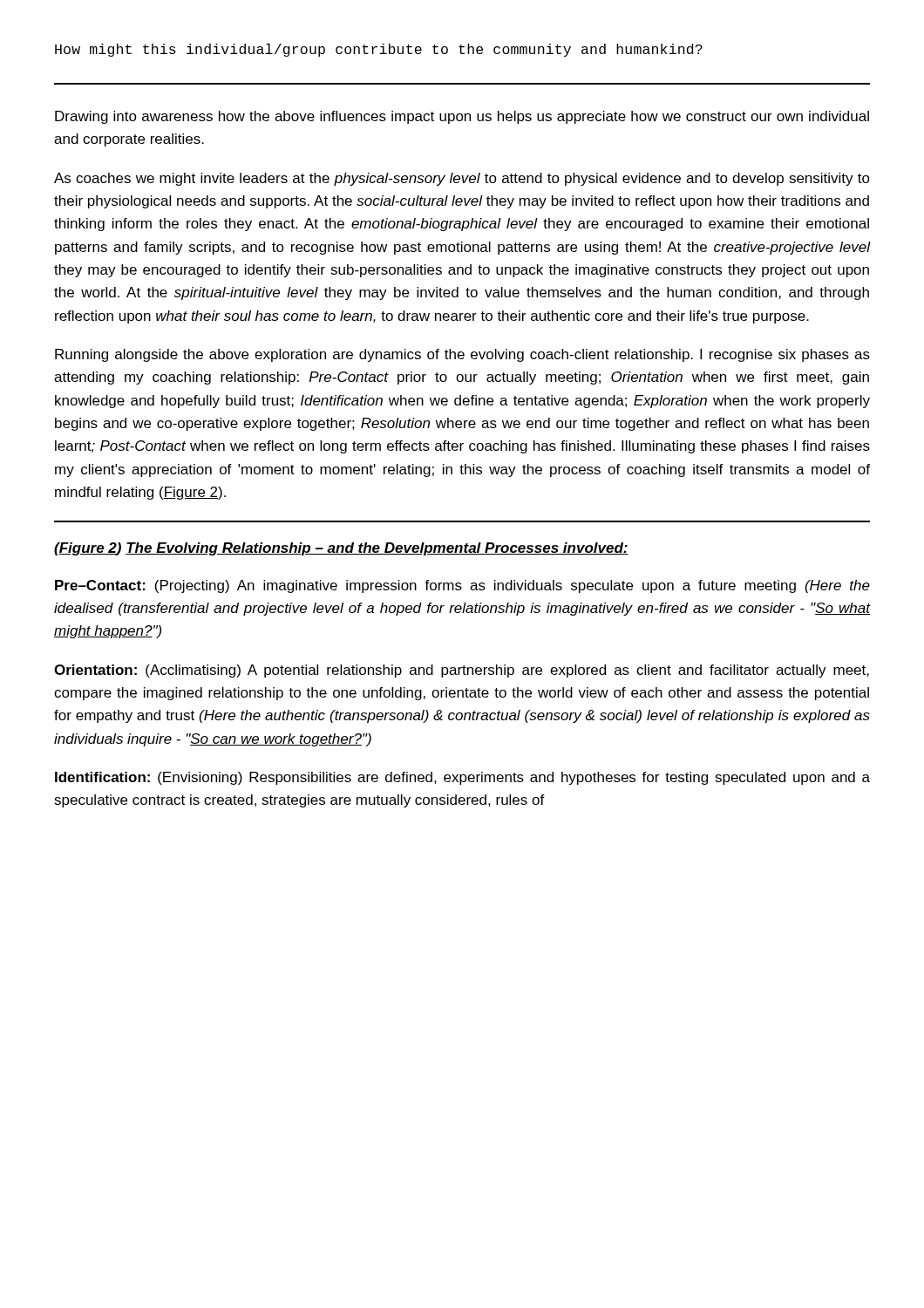924x1308 pixels.
Task: Navigate to the element starting "As coaches we"
Action: 462,247
